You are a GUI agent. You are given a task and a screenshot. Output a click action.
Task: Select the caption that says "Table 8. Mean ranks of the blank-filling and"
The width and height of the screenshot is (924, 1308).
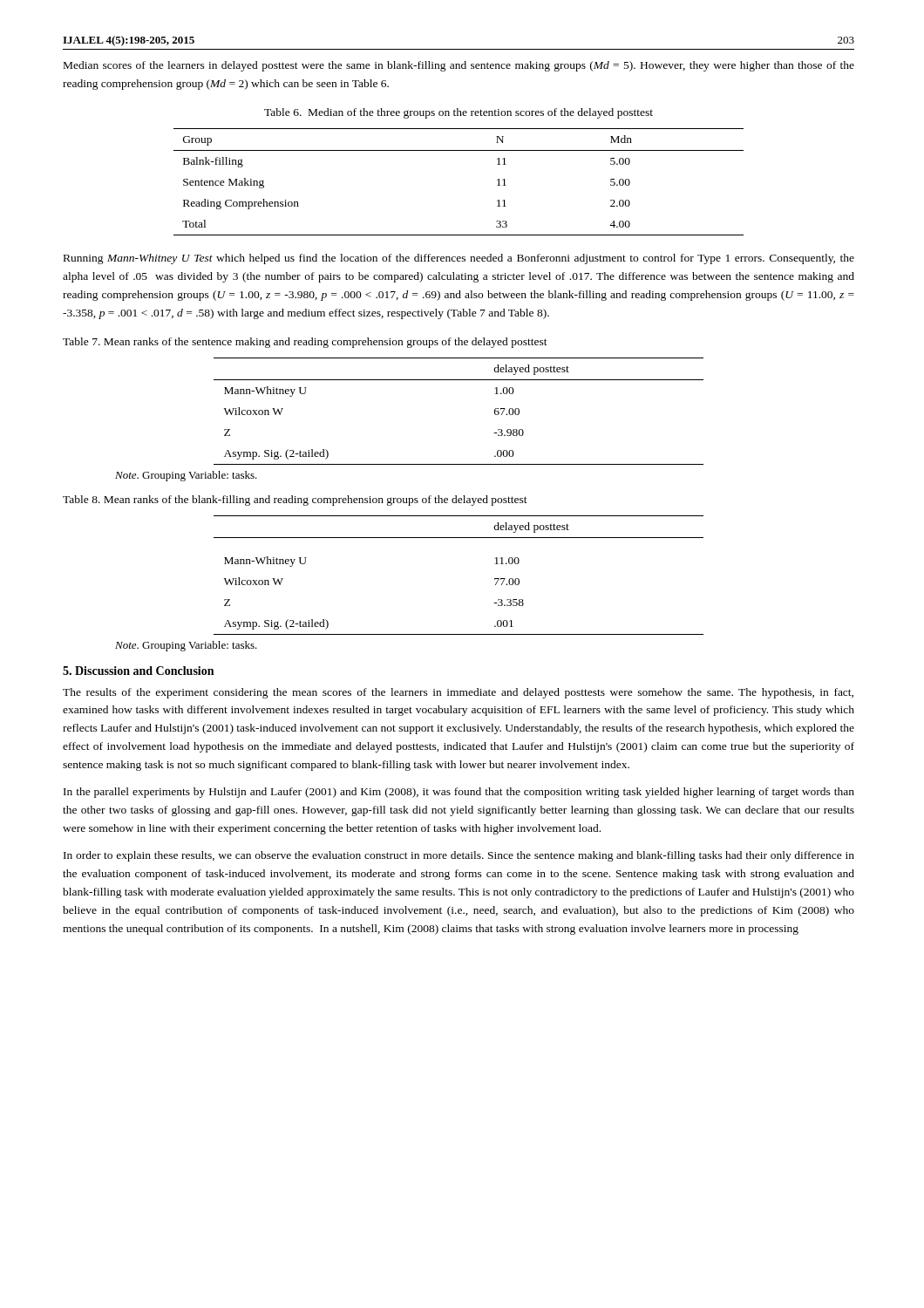(295, 499)
